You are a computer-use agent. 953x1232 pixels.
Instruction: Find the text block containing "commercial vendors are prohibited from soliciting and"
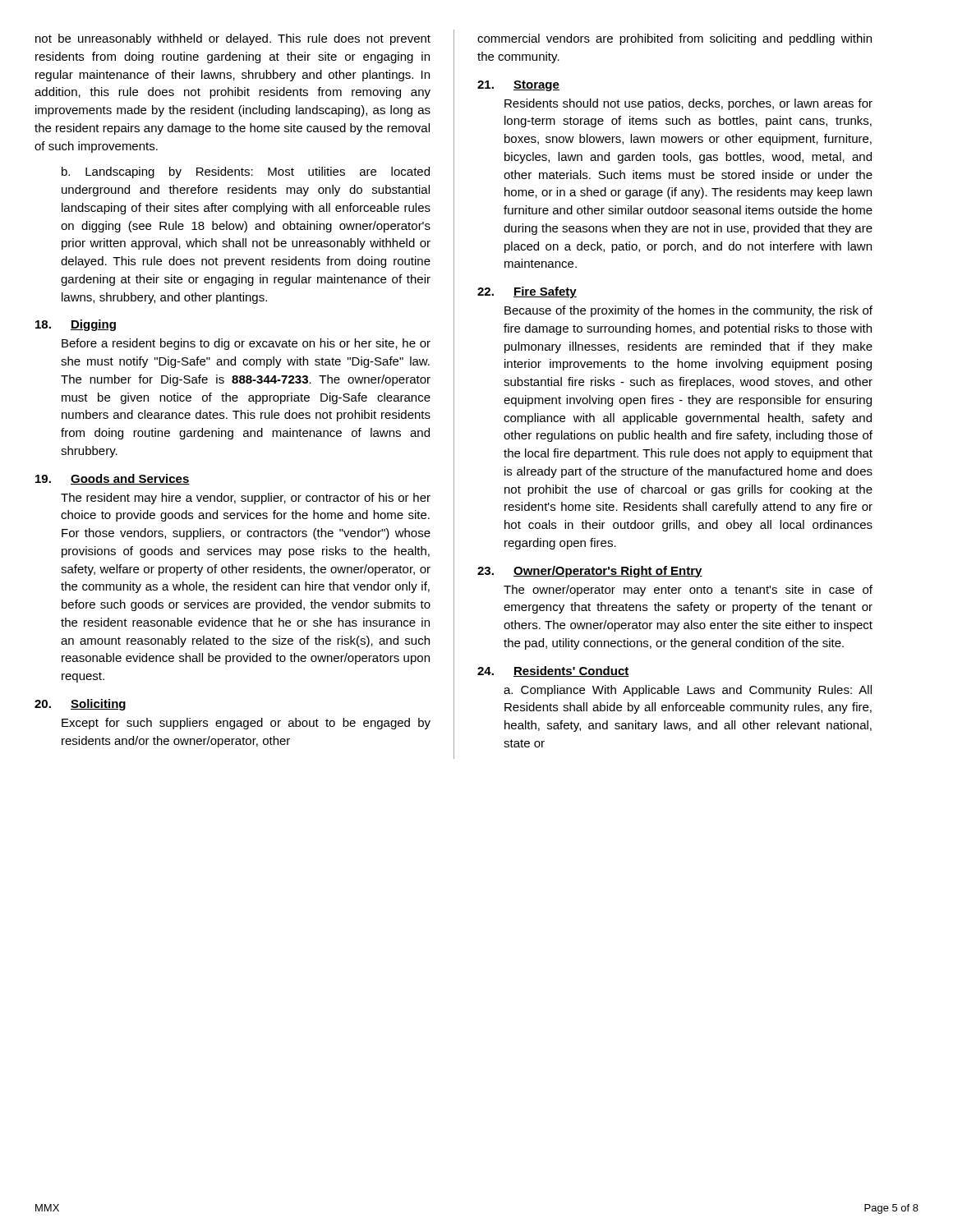point(675,47)
